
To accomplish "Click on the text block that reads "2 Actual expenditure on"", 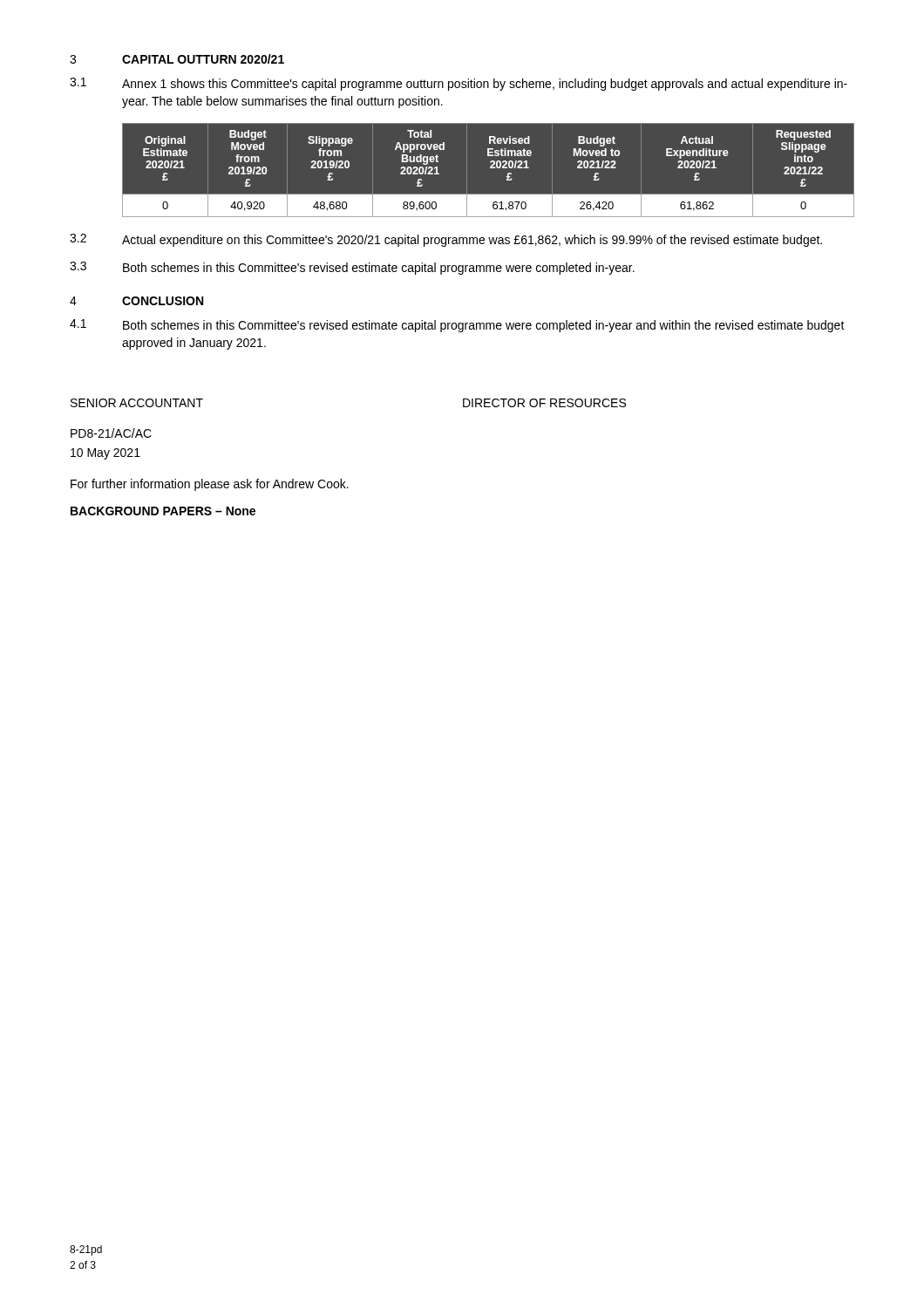I will (x=462, y=240).
